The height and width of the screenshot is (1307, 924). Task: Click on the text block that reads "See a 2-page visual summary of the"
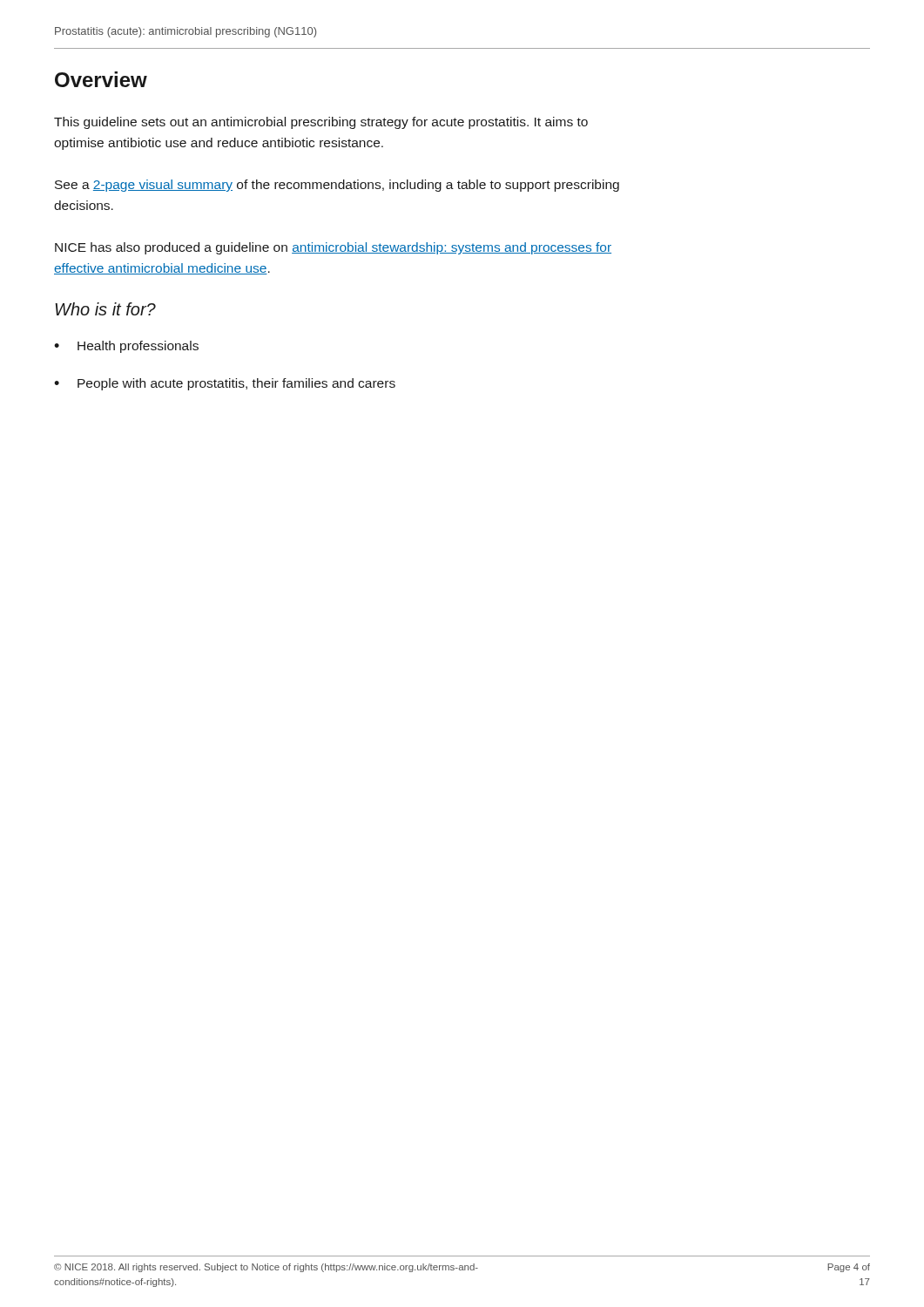pos(462,195)
